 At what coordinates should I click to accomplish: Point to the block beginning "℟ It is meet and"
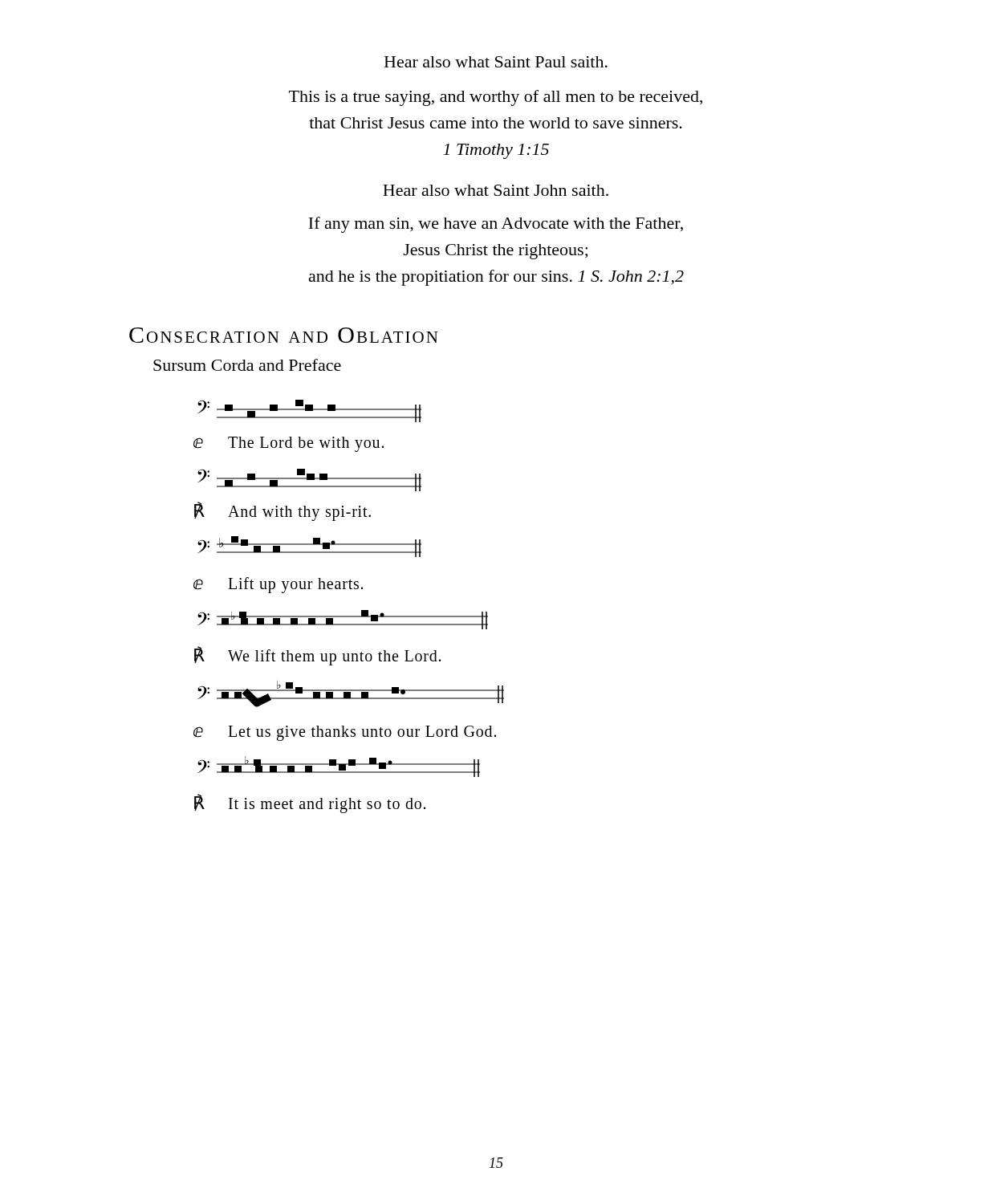click(310, 803)
